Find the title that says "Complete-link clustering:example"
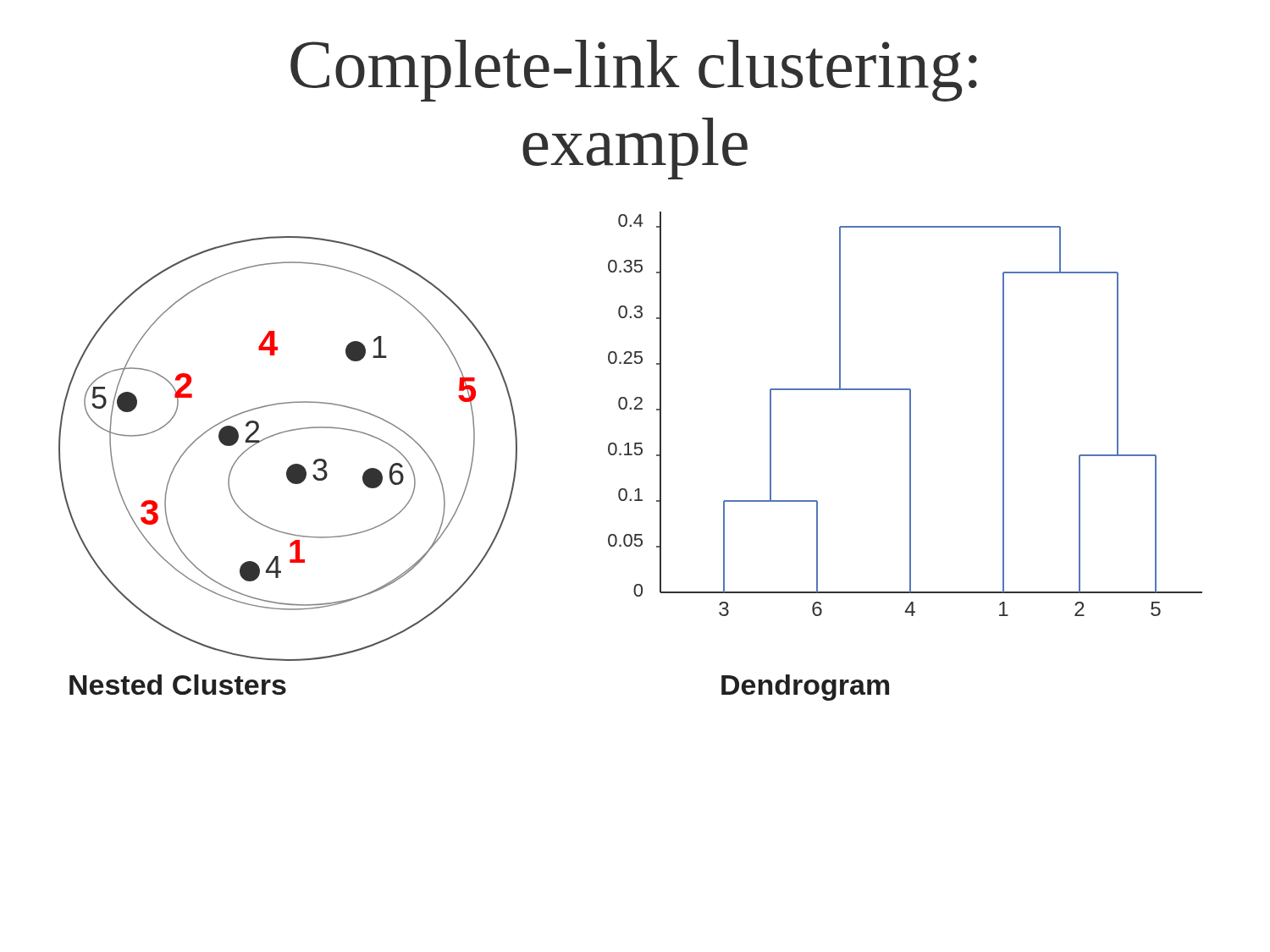The width and height of the screenshot is (1270, 952). (x=635, y=103)
